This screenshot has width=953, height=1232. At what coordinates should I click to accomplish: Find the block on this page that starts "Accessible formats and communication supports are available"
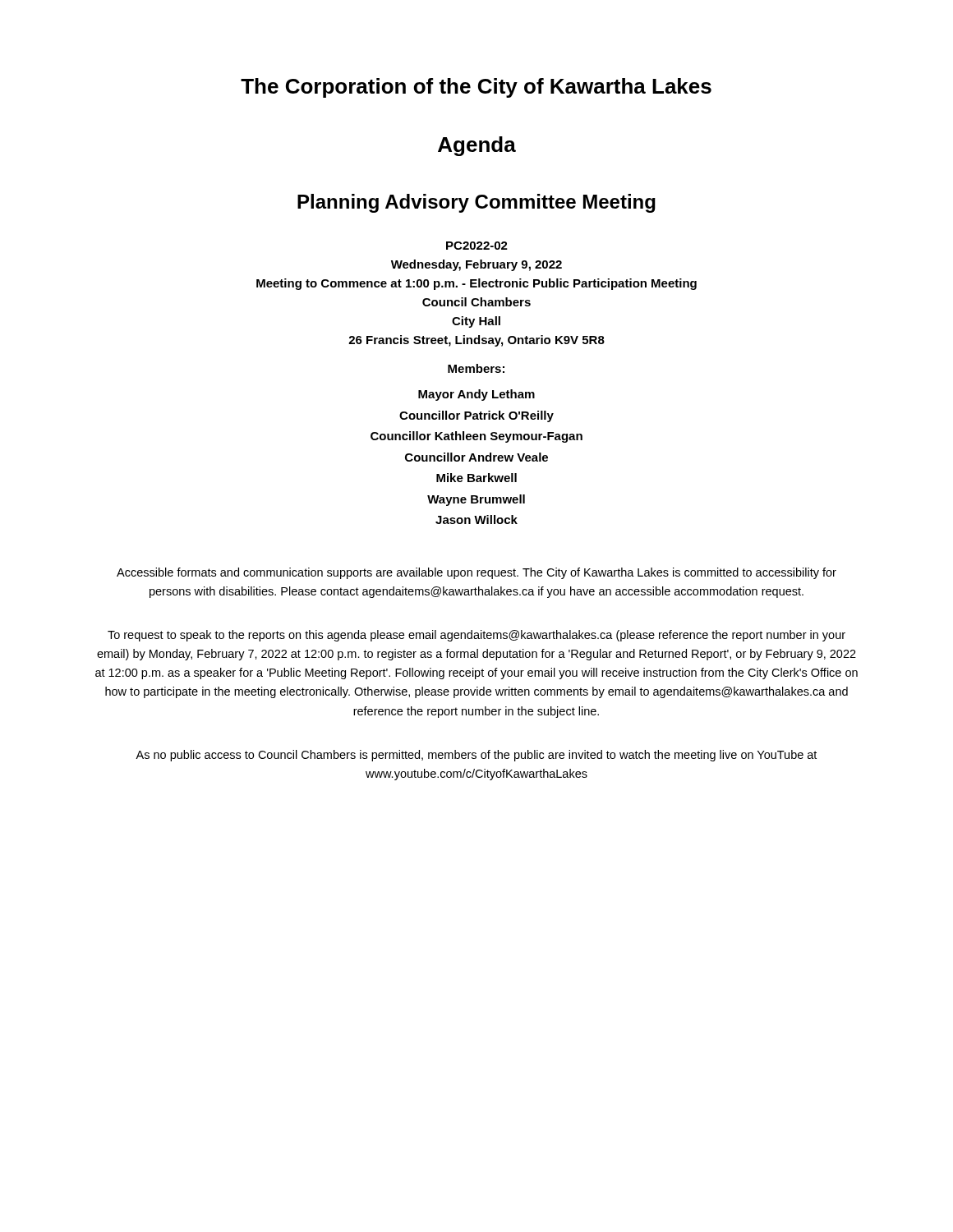point(476,582)
